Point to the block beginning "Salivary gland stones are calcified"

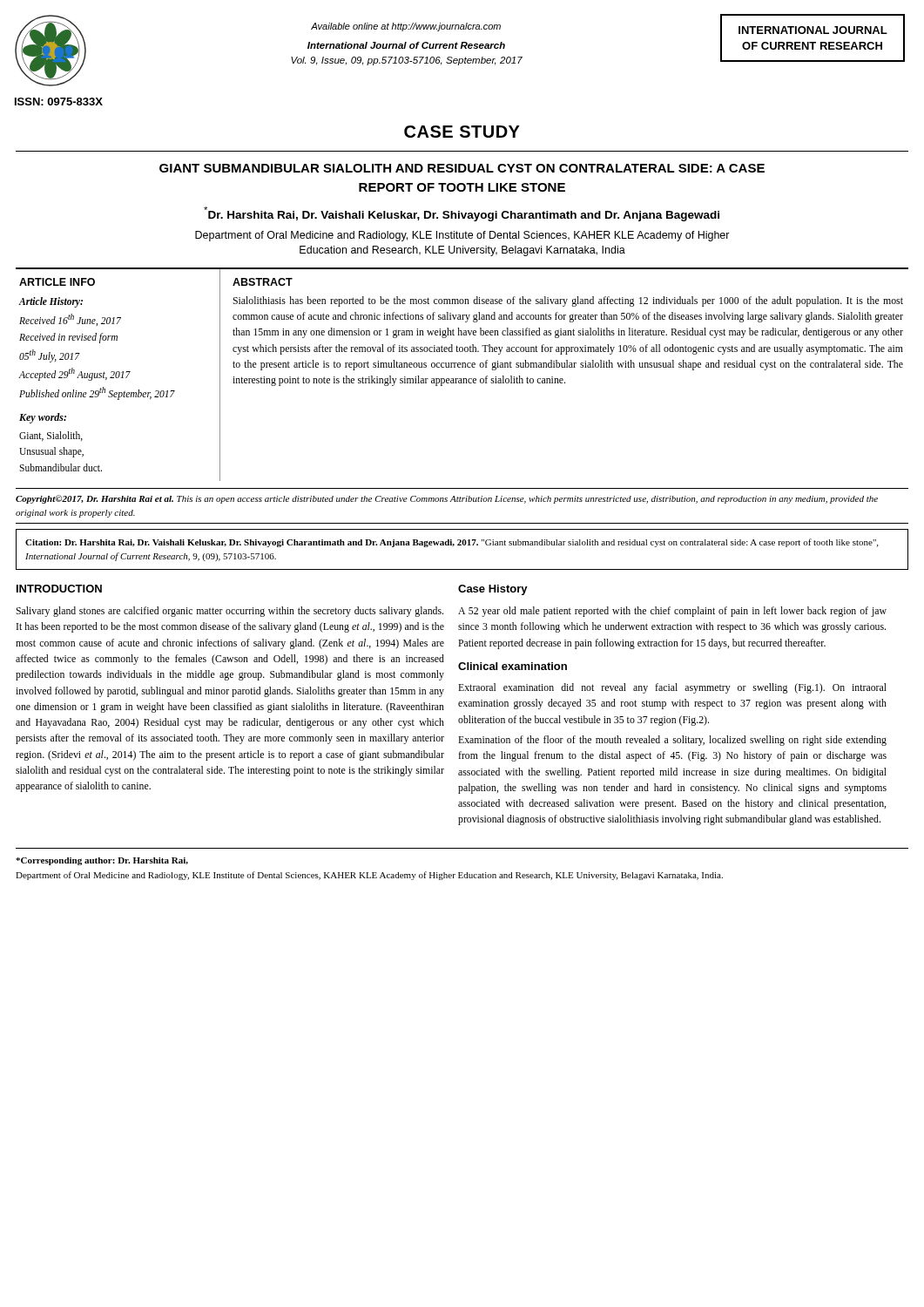coord(230,699)
